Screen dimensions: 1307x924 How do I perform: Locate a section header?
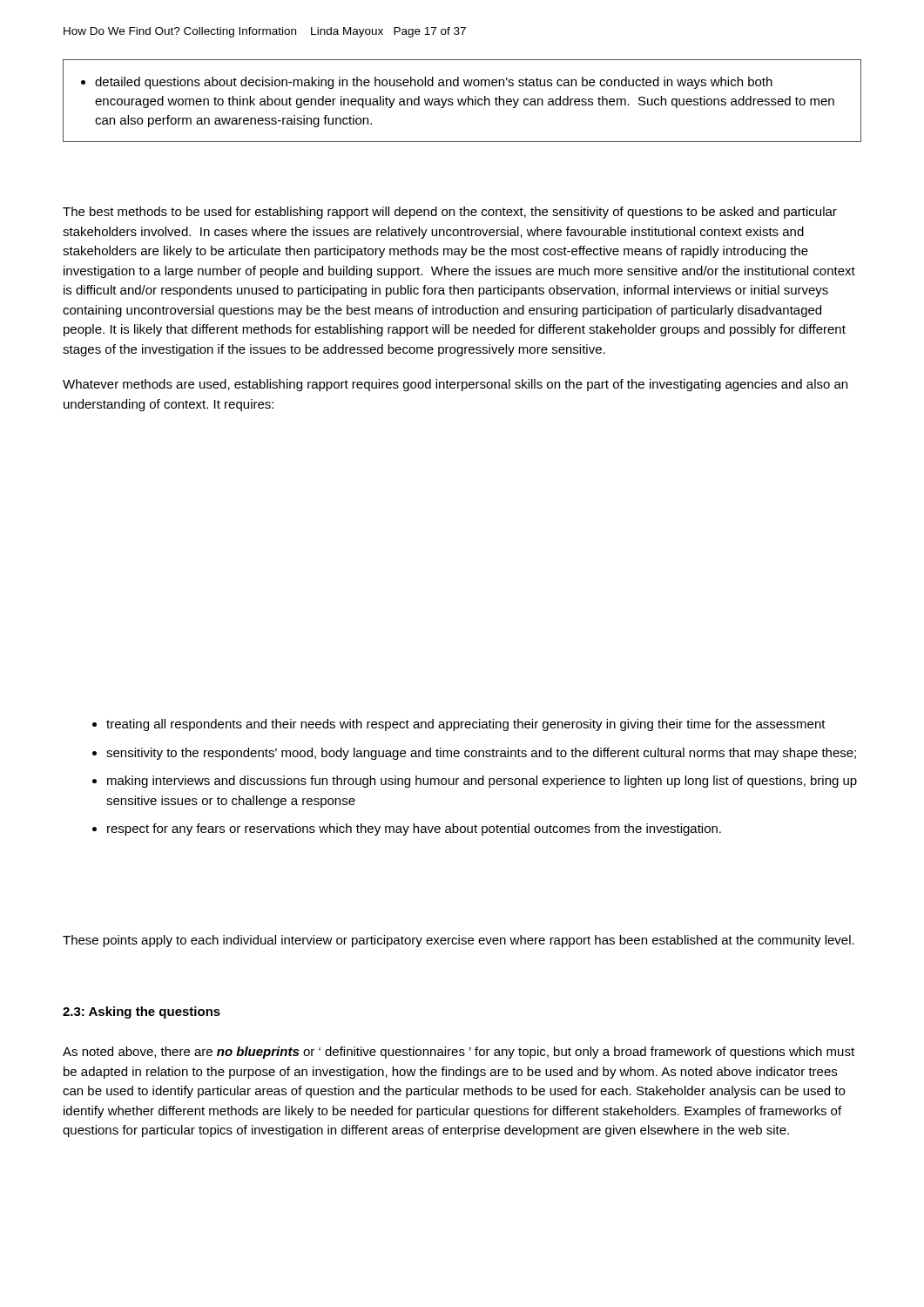pyautogui.click(x=142, y=1011)
